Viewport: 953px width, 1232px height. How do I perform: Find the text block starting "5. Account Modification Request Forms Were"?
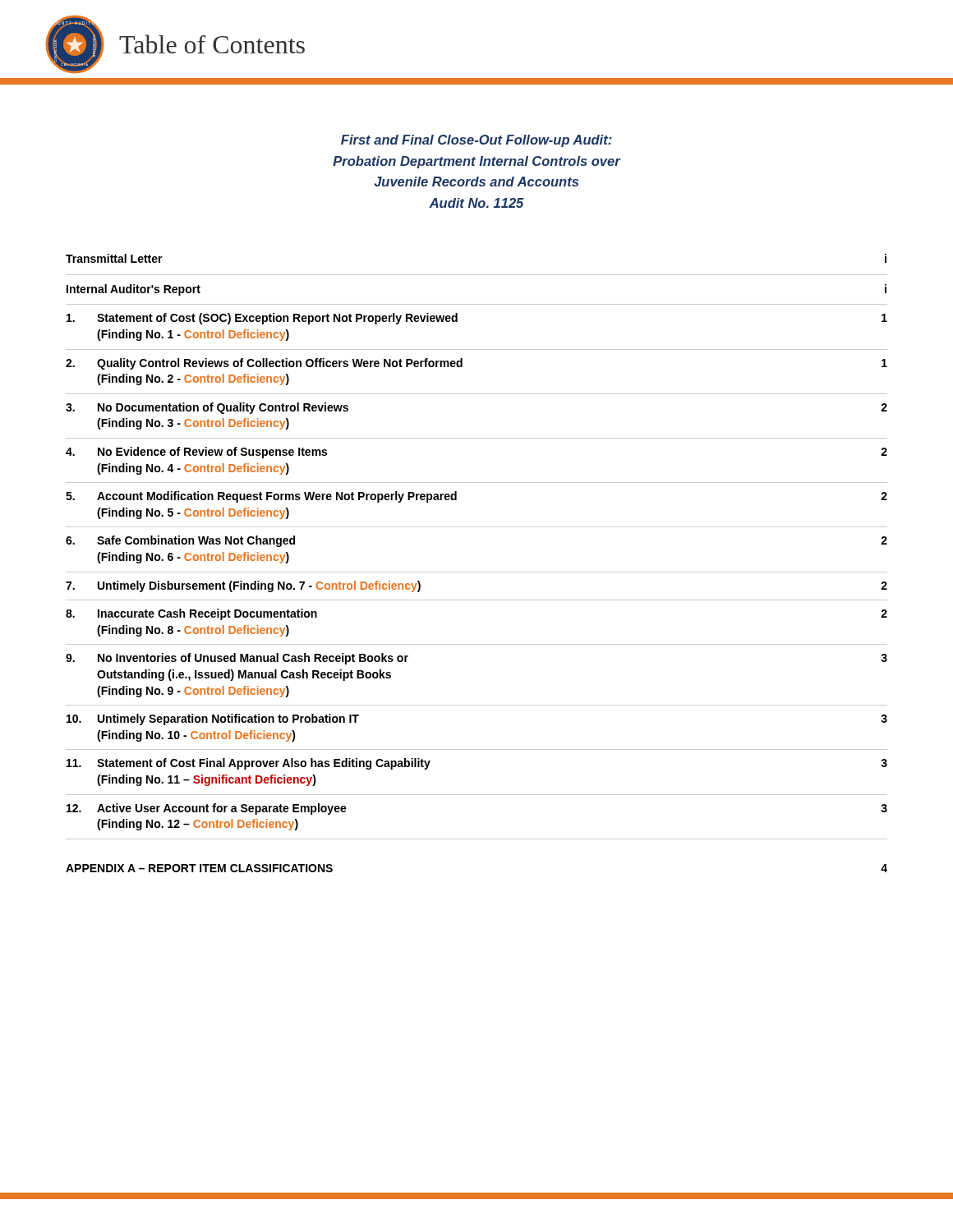273,496
